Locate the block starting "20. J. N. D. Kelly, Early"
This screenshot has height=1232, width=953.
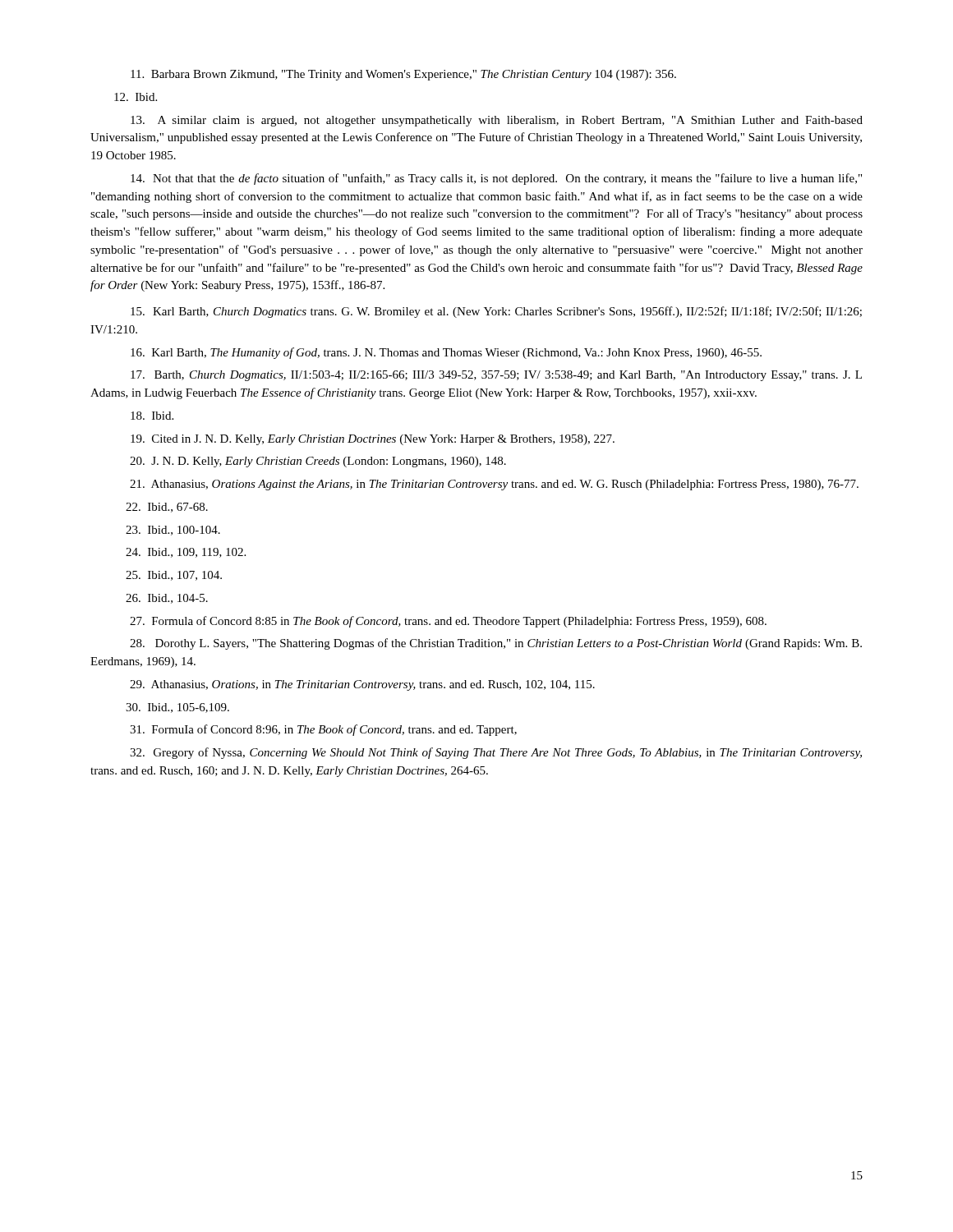coord(476,462)
